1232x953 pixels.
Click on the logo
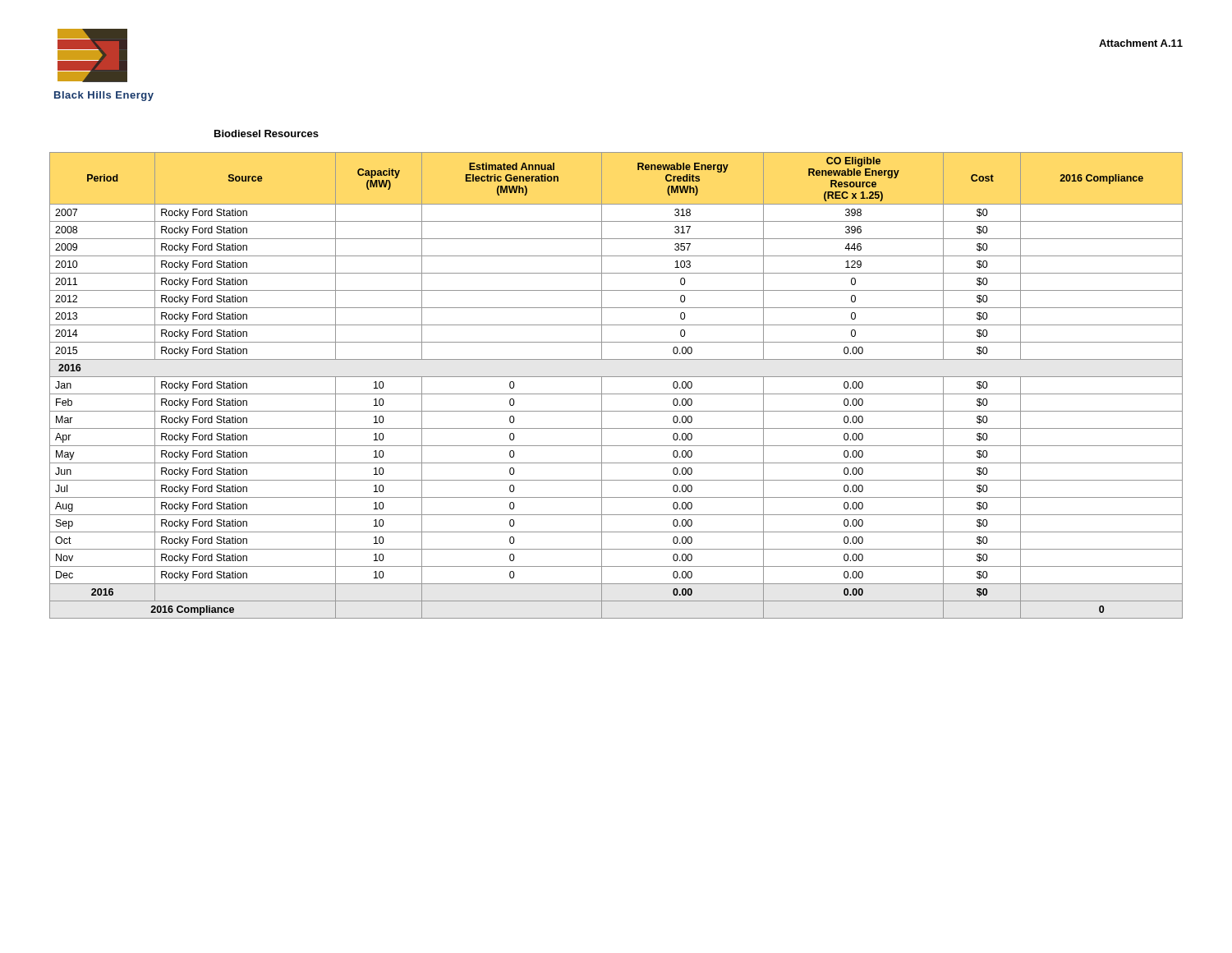coord(131,70)
